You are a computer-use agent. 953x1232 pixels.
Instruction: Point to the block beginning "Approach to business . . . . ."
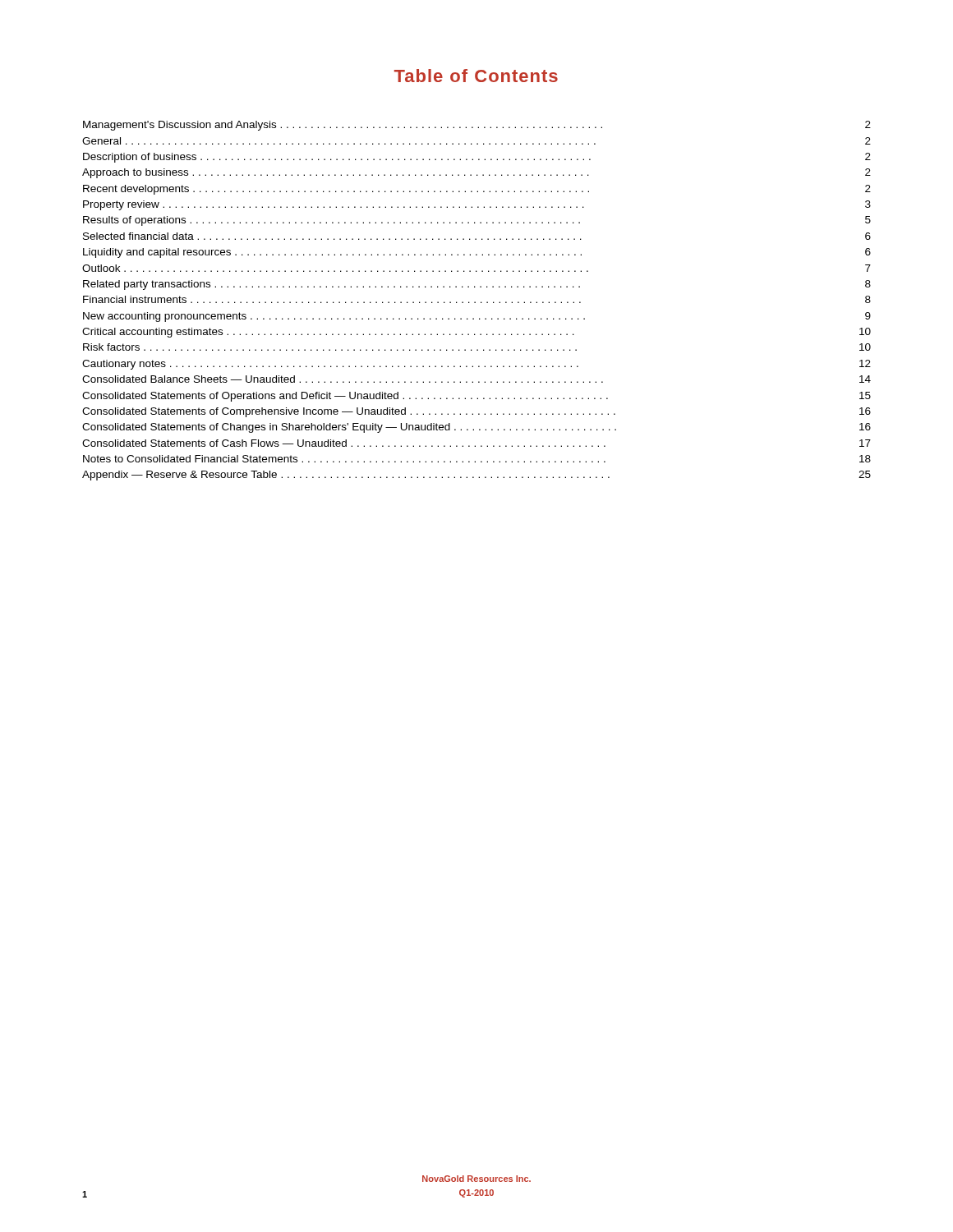(x=476, y=172)
